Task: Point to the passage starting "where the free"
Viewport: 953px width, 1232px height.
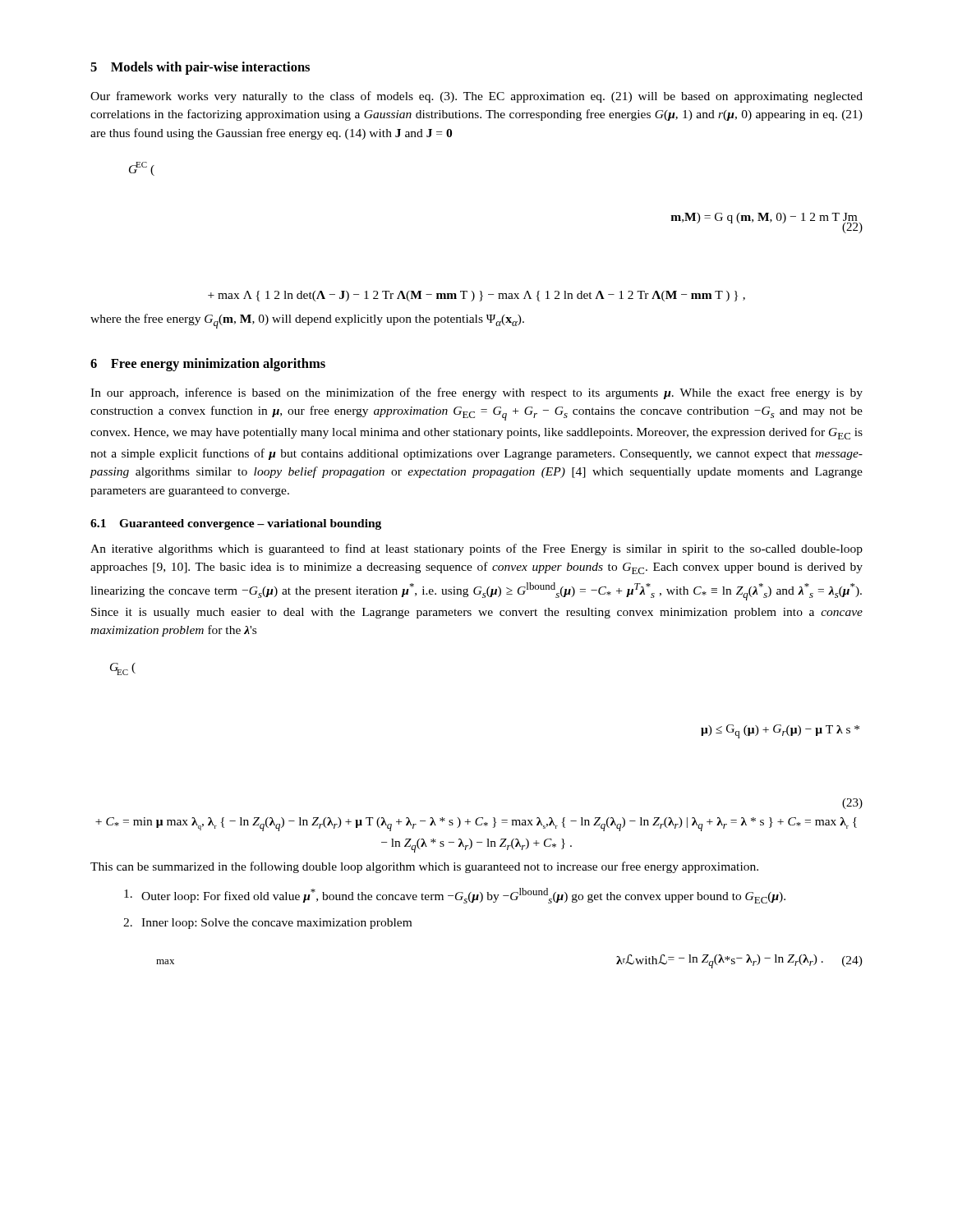Action: 476,320
